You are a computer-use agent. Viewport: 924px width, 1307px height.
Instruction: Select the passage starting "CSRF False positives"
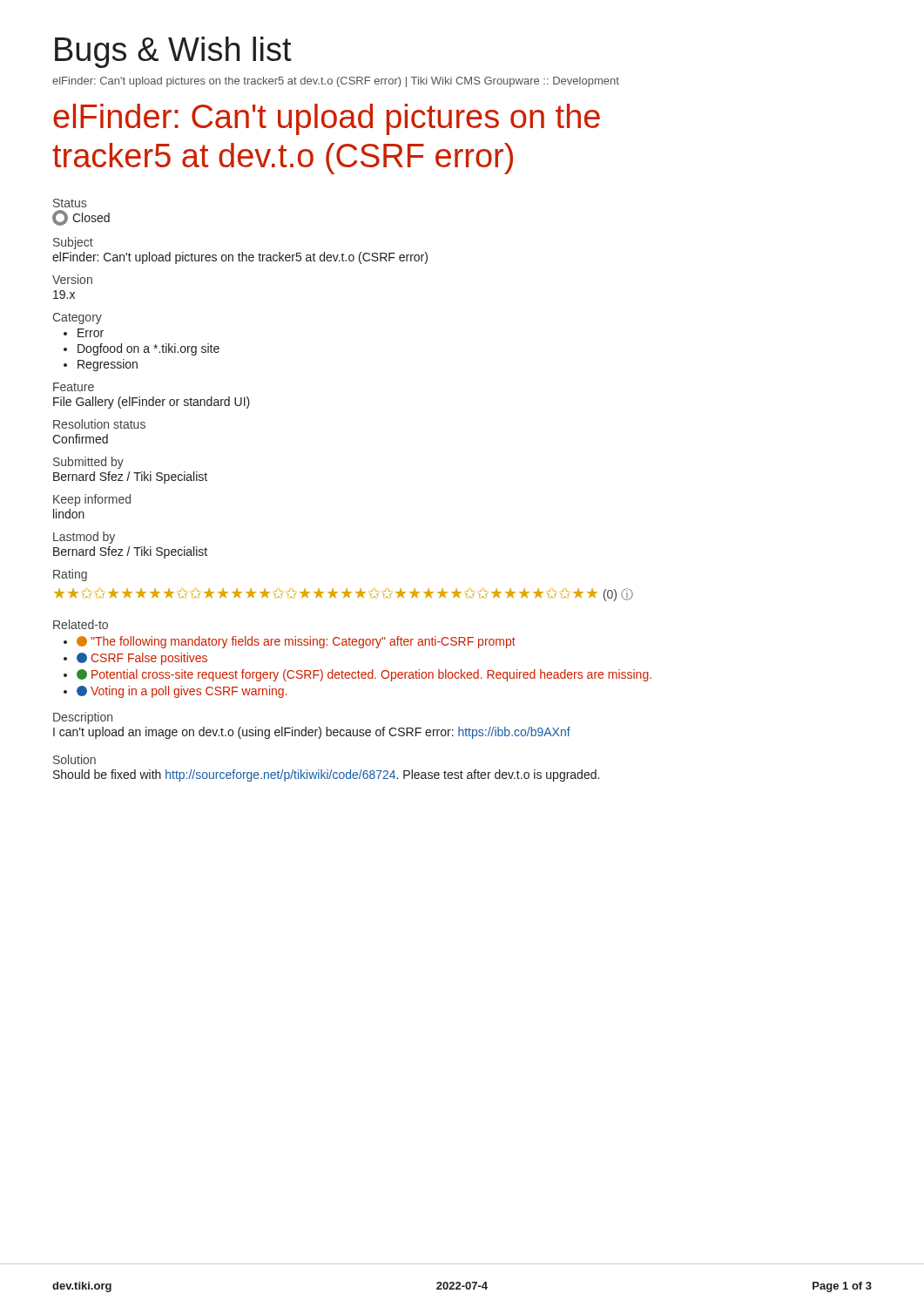142,657
